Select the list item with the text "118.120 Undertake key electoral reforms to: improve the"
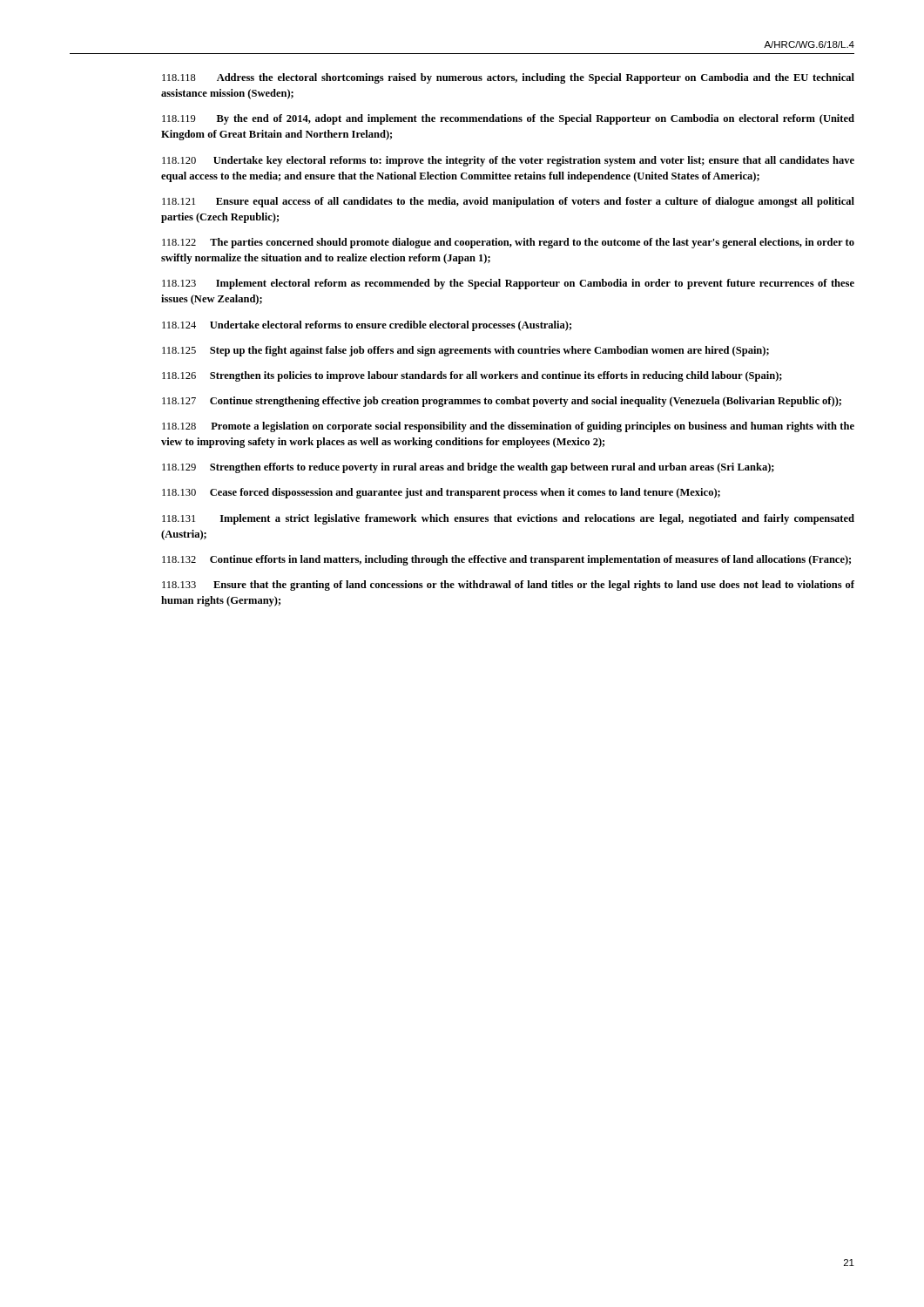 (x=508, y=168)
